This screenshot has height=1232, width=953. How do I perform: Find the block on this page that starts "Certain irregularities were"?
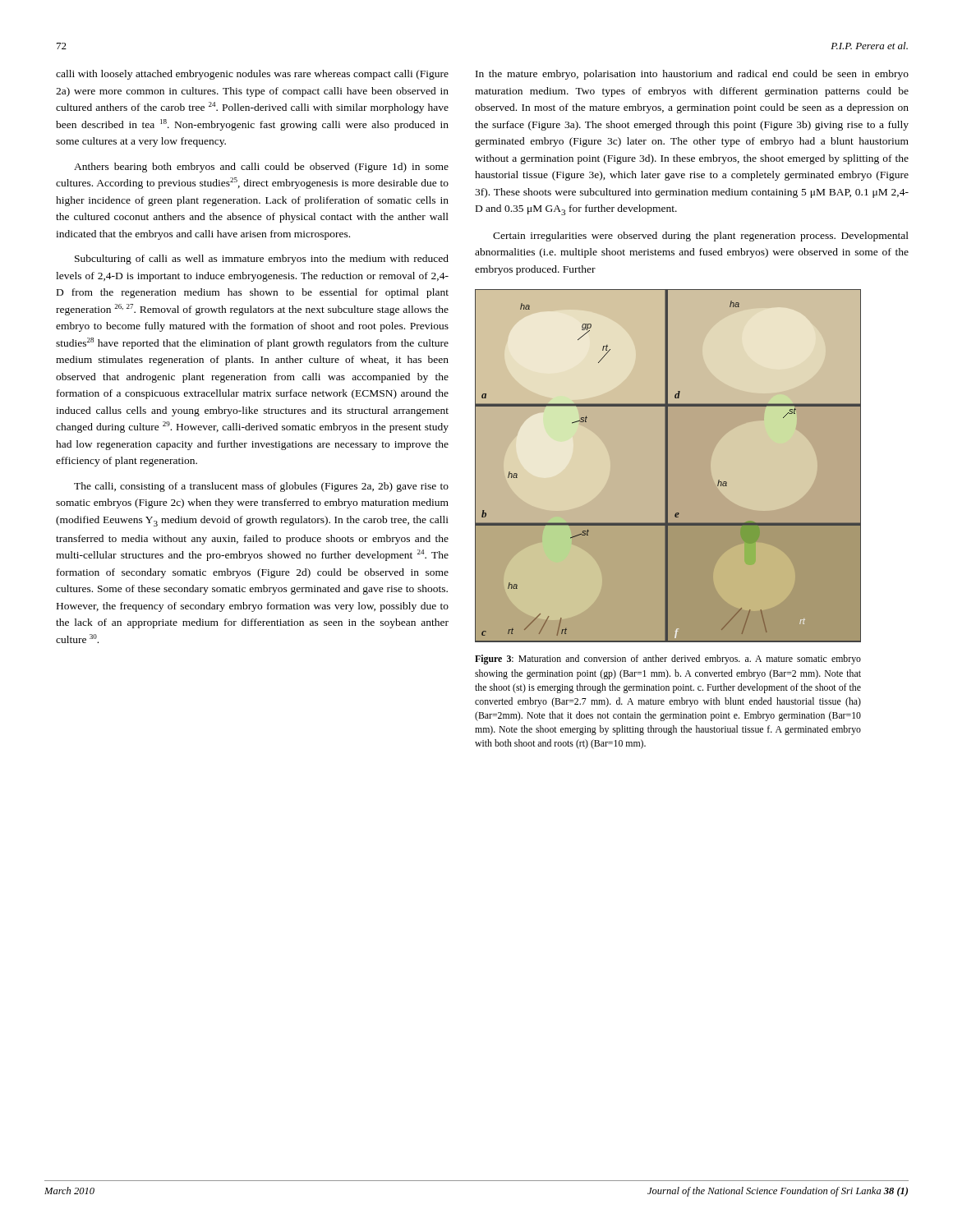coord(692,253)
